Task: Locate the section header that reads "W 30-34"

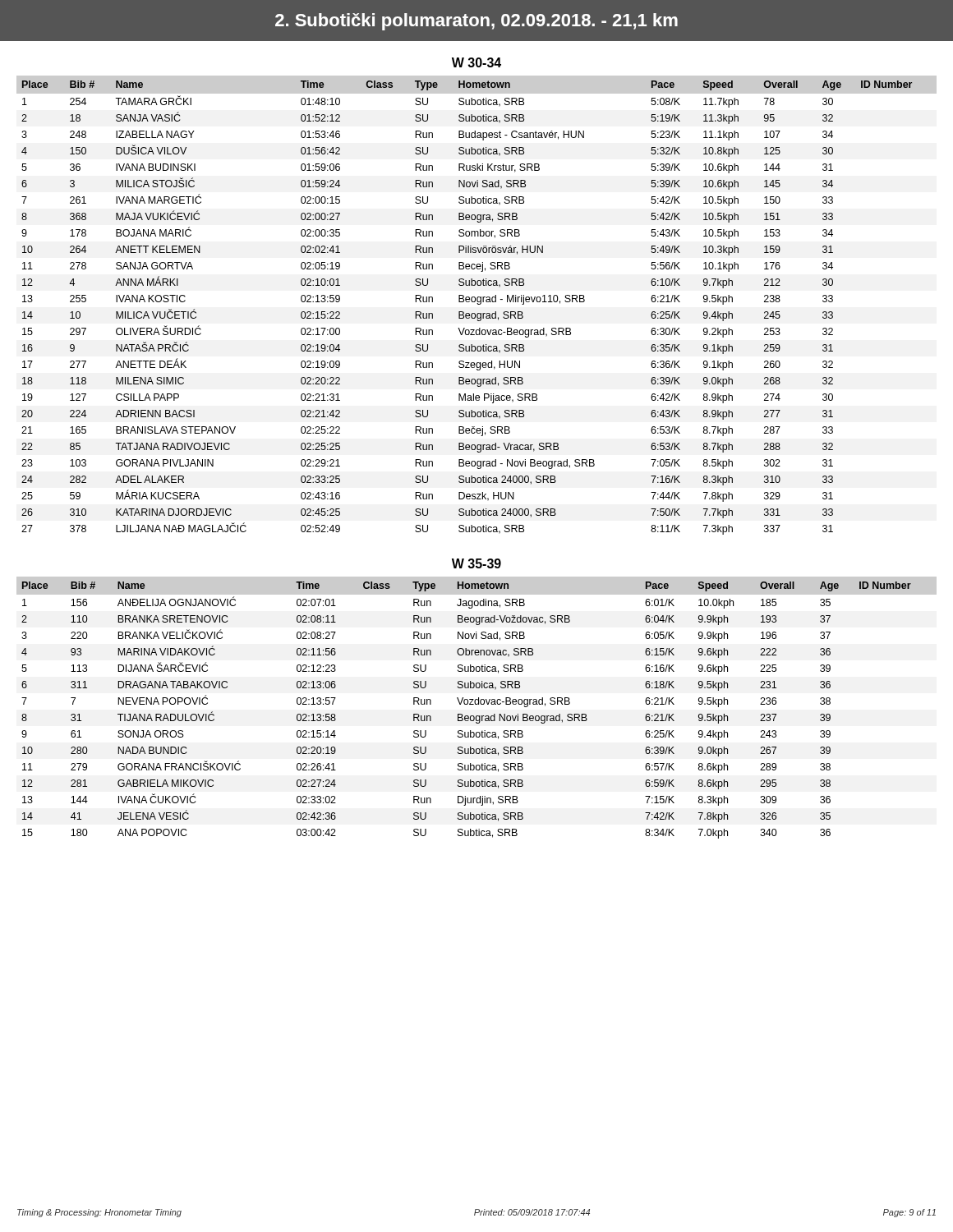Action: coord(476,63)
